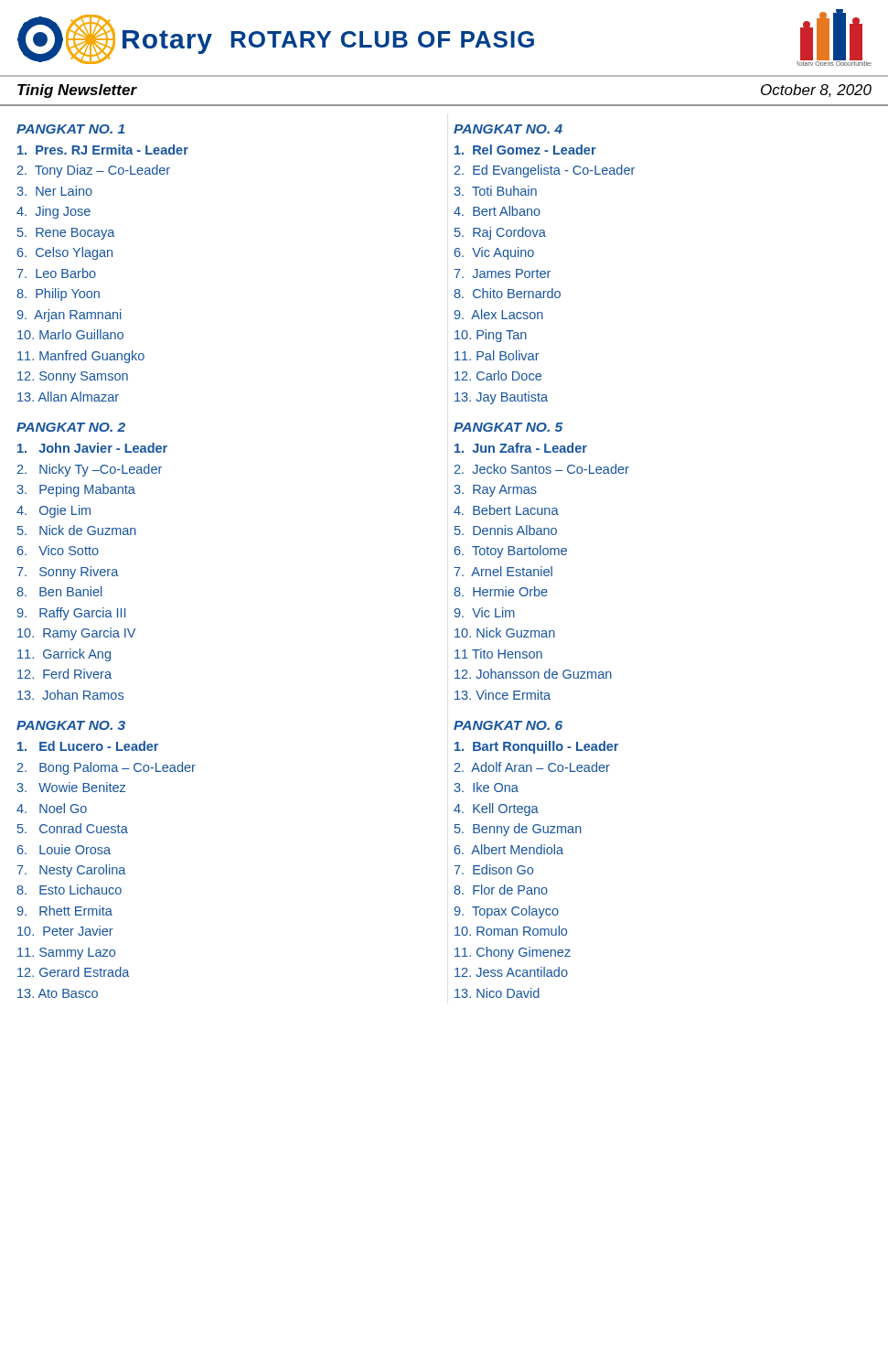This screenshot has height=1372, width=888.
Task: Point to the text starting "8. Flor de Pano"
Action: point(501,890)
